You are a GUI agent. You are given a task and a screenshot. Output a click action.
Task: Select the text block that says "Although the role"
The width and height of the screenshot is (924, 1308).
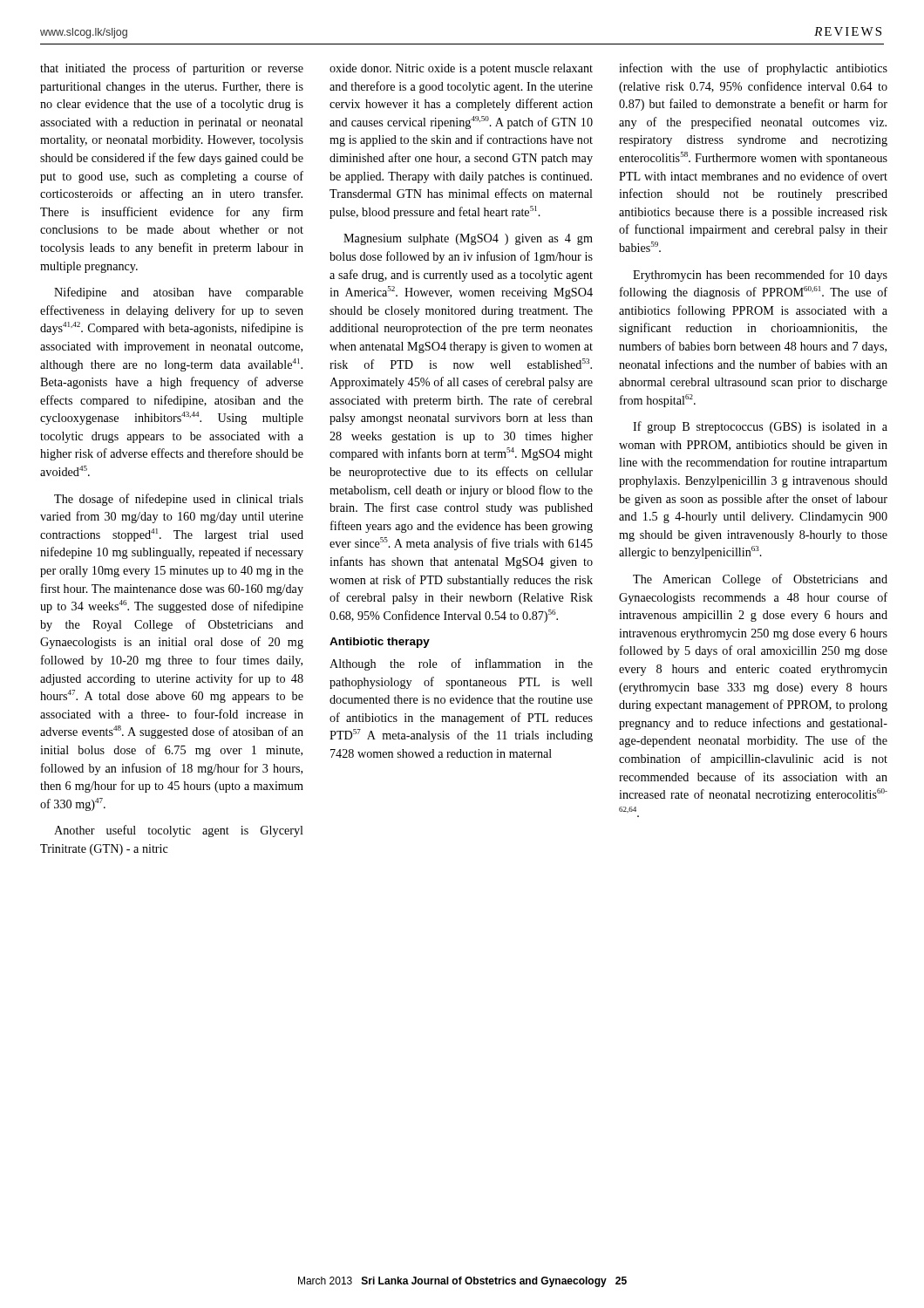461,709
